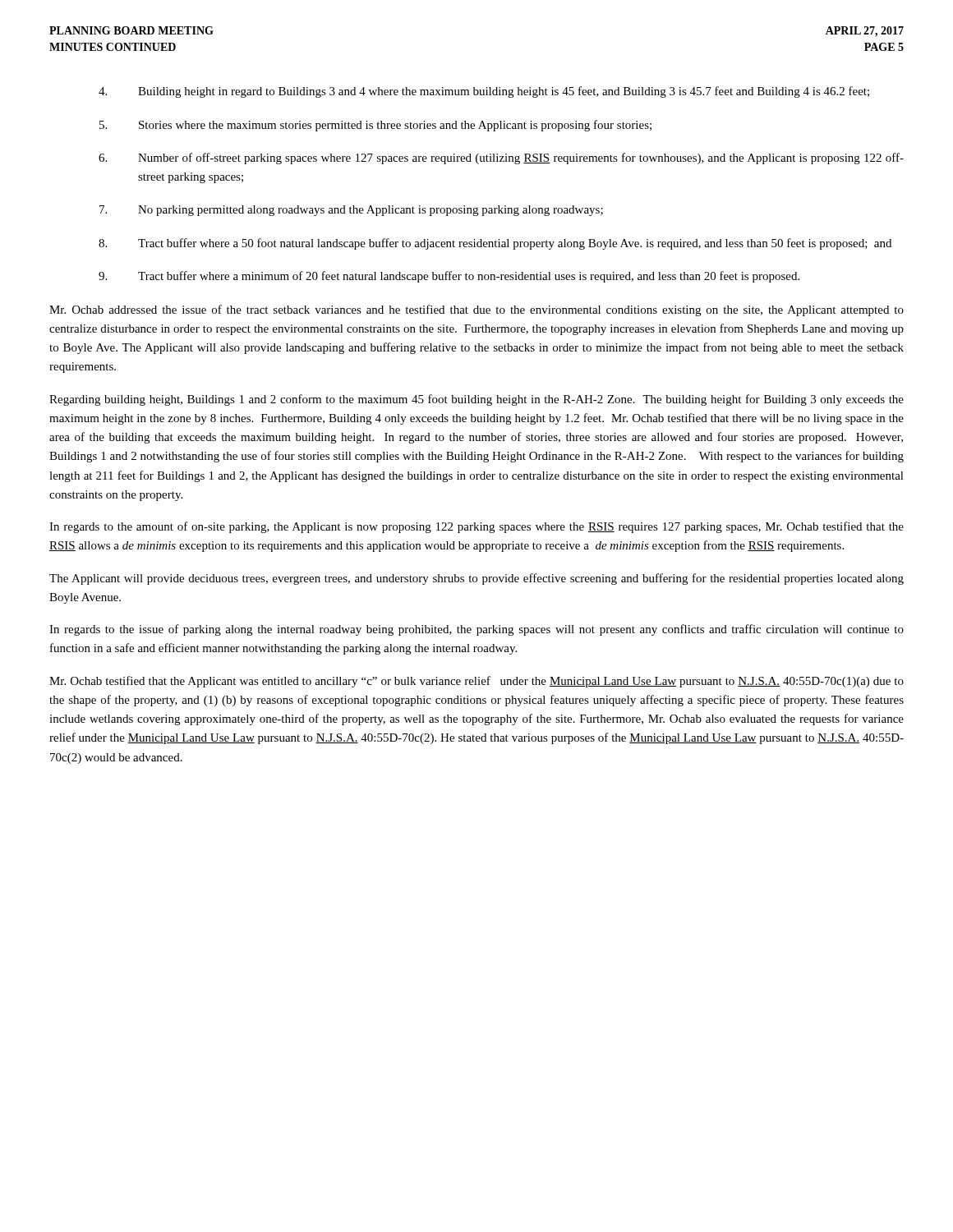Click on the text starting "Mr. Ochab testified"
The width and height of the screenshot is (953, 1232).
pos(476,719)
